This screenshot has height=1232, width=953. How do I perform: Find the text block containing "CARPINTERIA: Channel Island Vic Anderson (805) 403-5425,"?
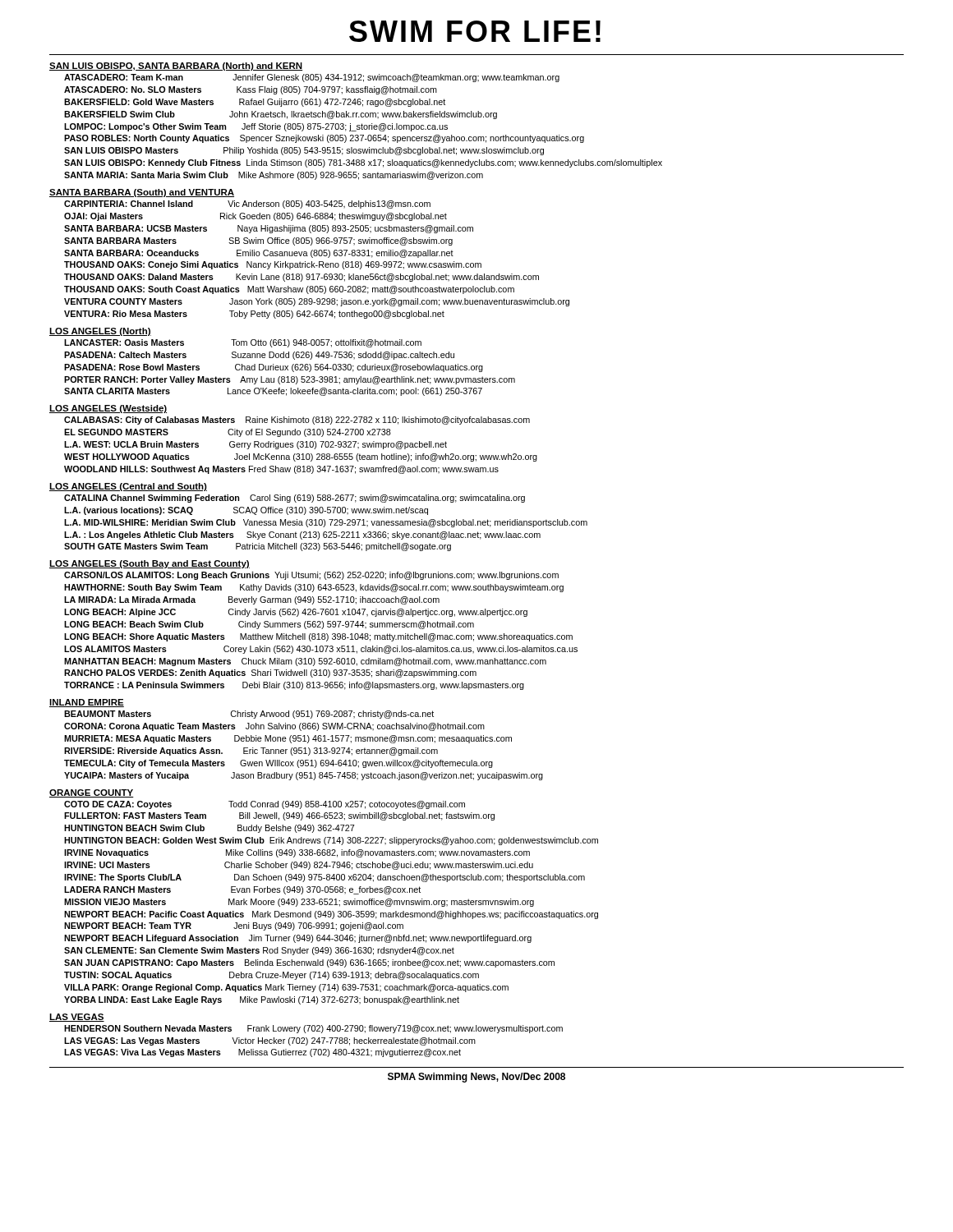click(x=484, y=259)
